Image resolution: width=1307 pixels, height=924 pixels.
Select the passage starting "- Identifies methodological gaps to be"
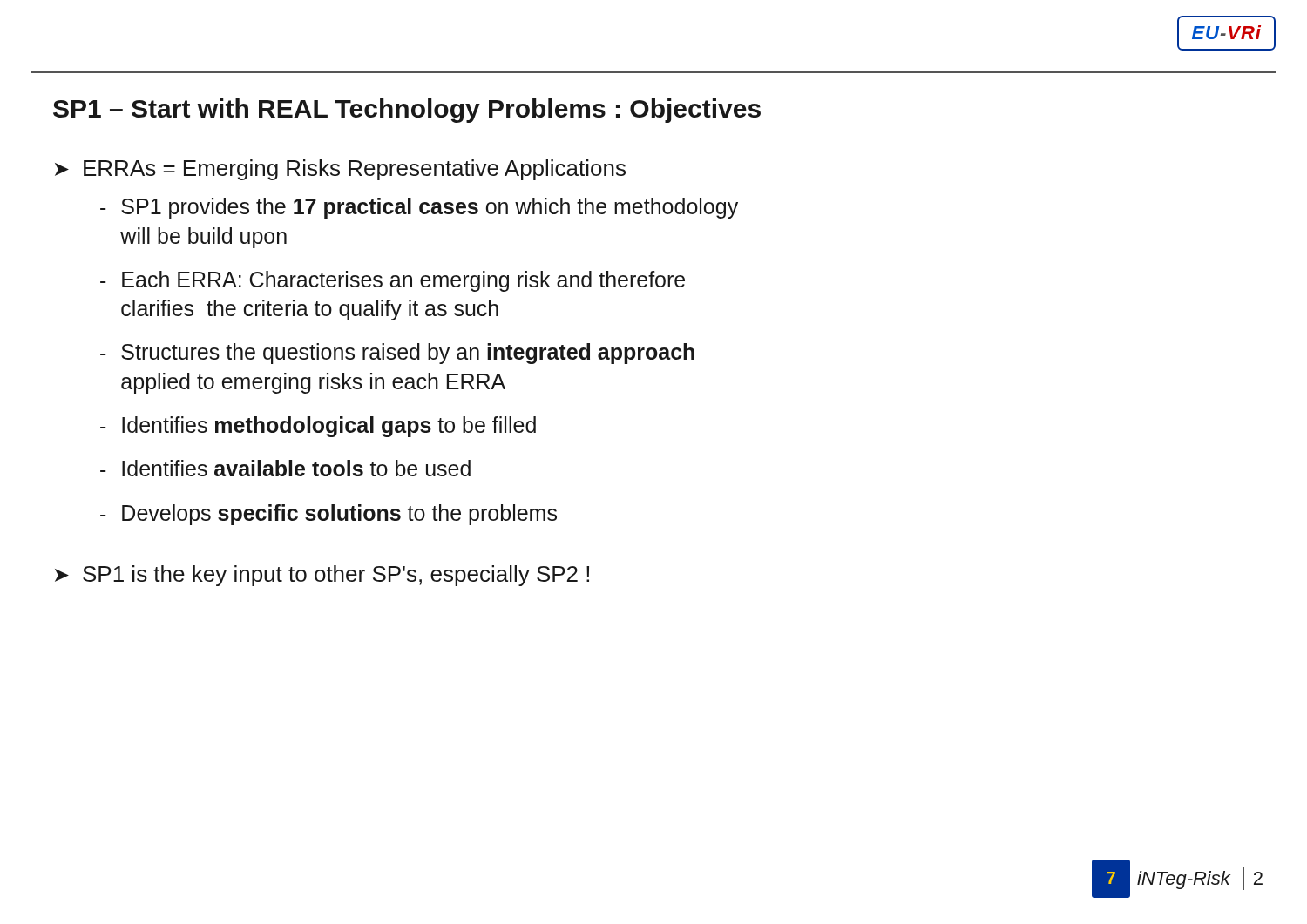click(x=318, y=427)
